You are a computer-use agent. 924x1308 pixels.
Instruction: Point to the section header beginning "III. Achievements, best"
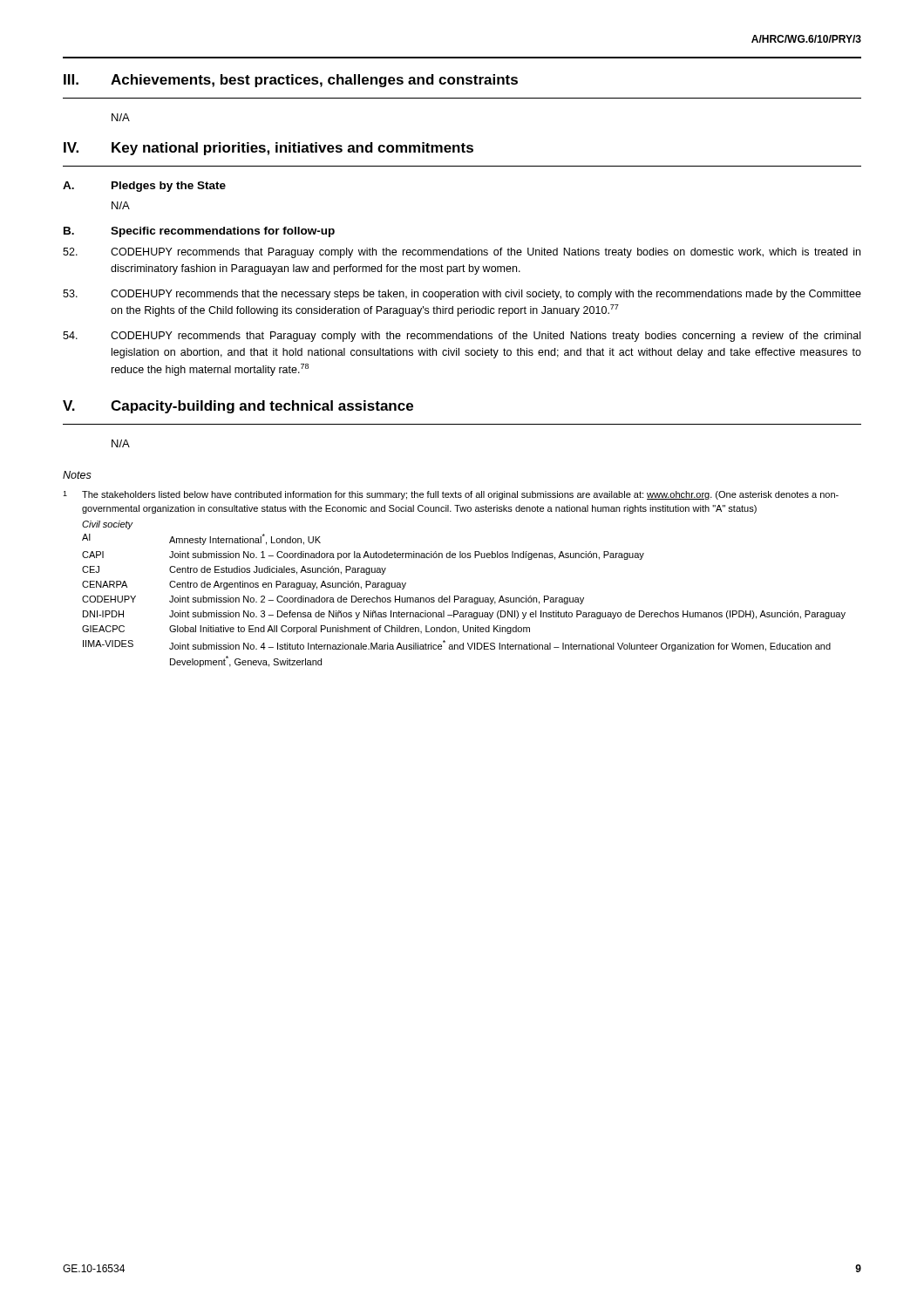pyautogui.click(x=291, y=80)
